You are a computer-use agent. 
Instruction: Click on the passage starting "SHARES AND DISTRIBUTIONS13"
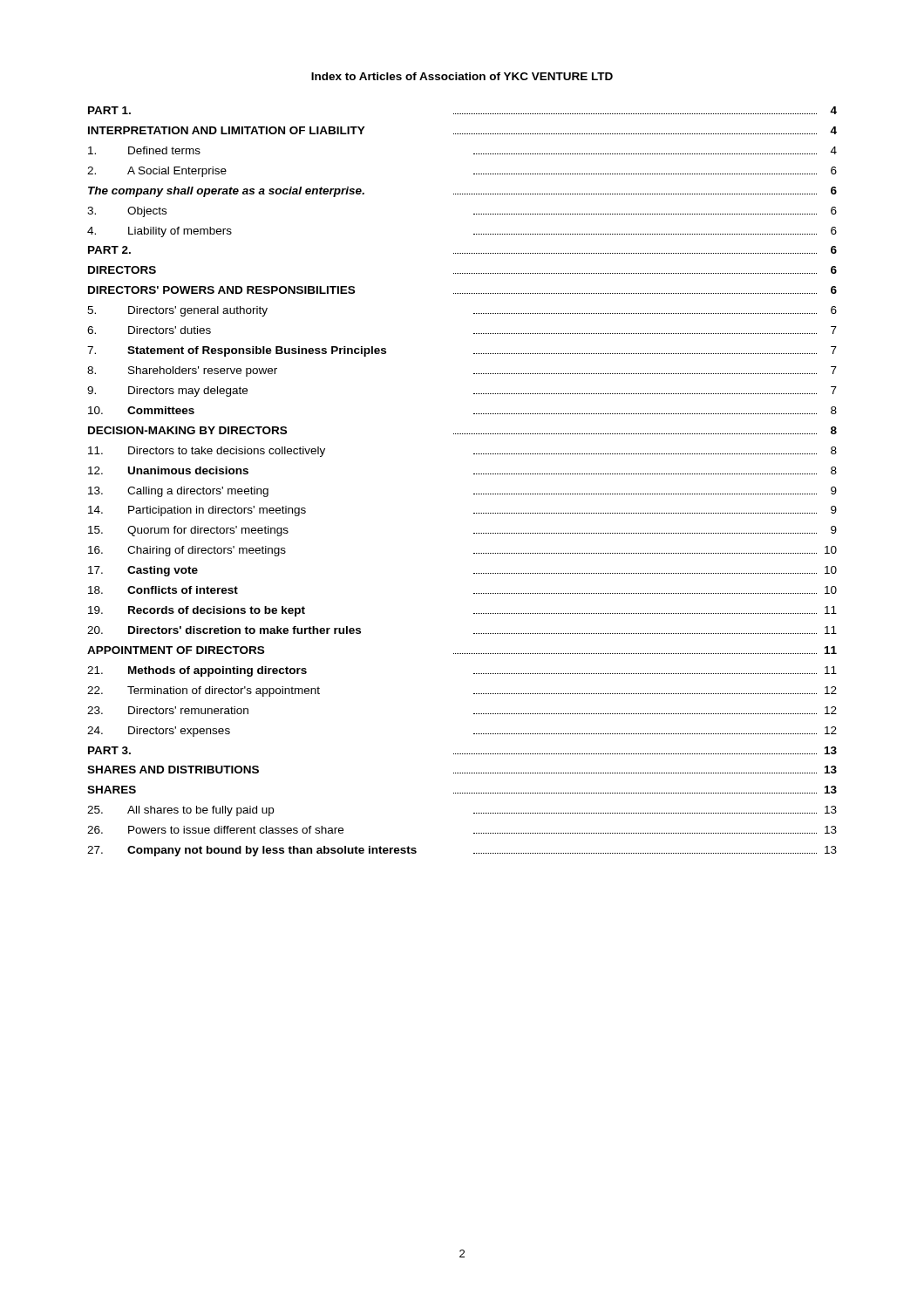tap(462, 771)
